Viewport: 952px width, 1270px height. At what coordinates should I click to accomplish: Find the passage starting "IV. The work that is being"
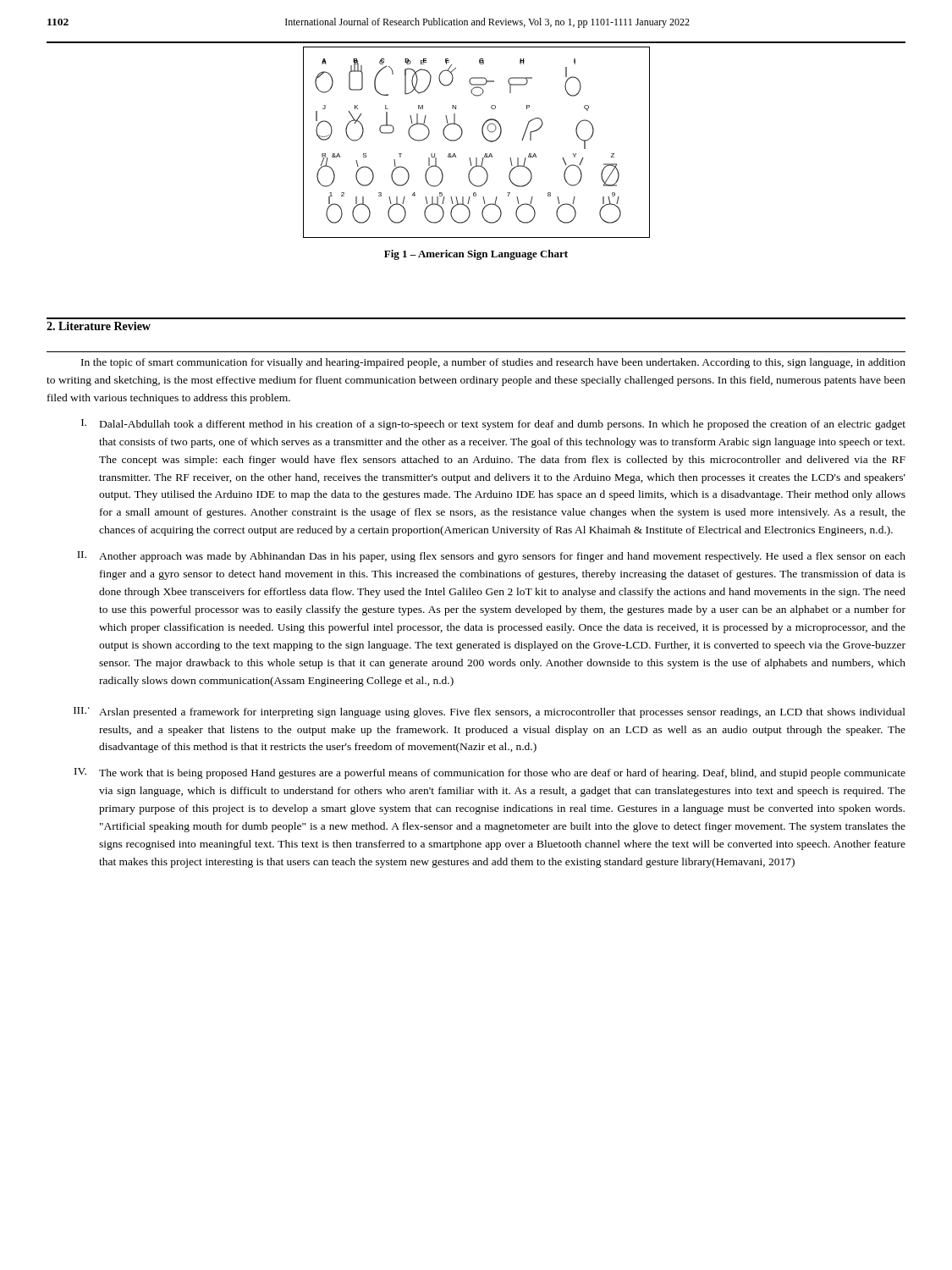click(x=476, y=818)
